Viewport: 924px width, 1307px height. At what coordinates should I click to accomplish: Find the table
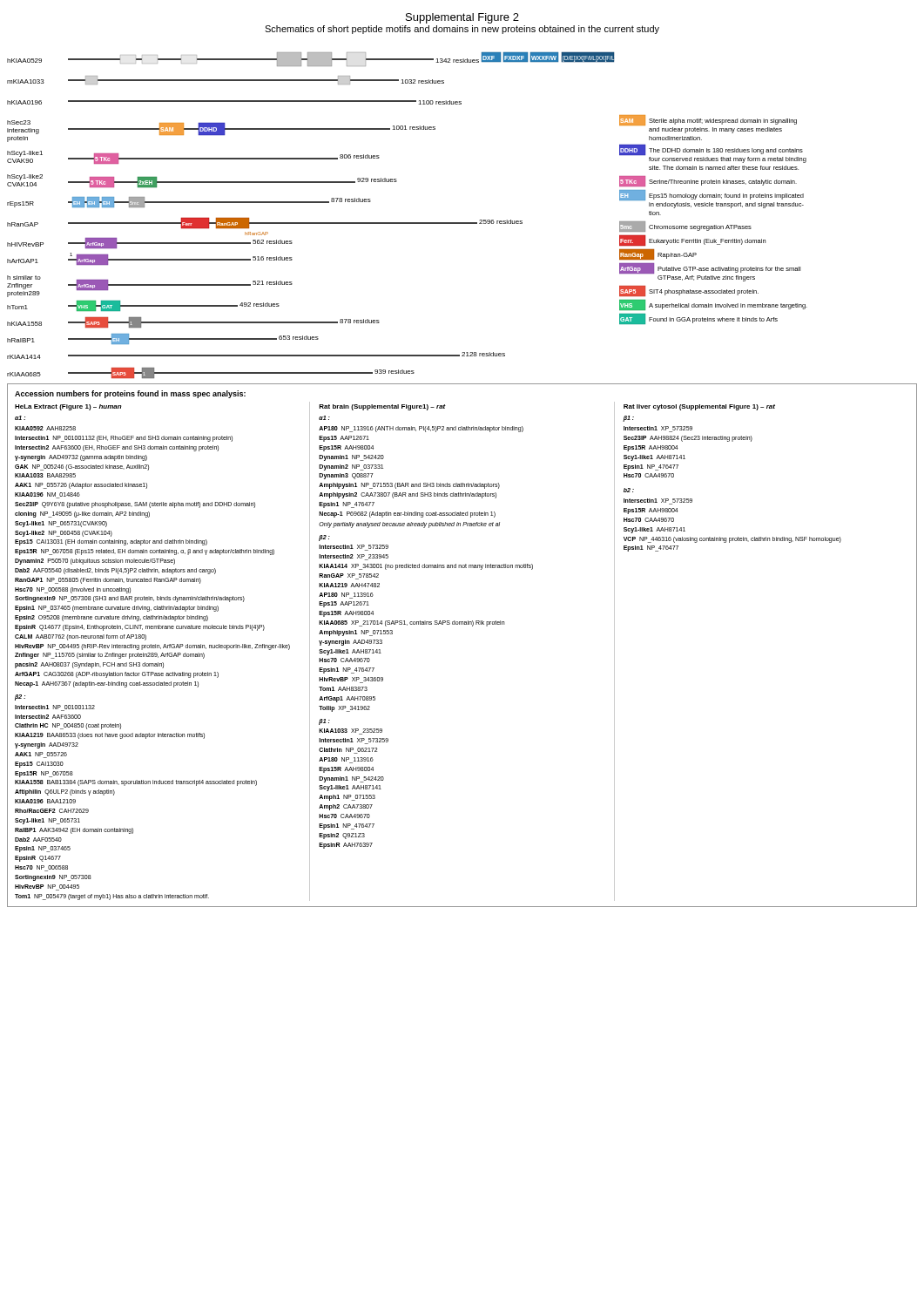462,645
